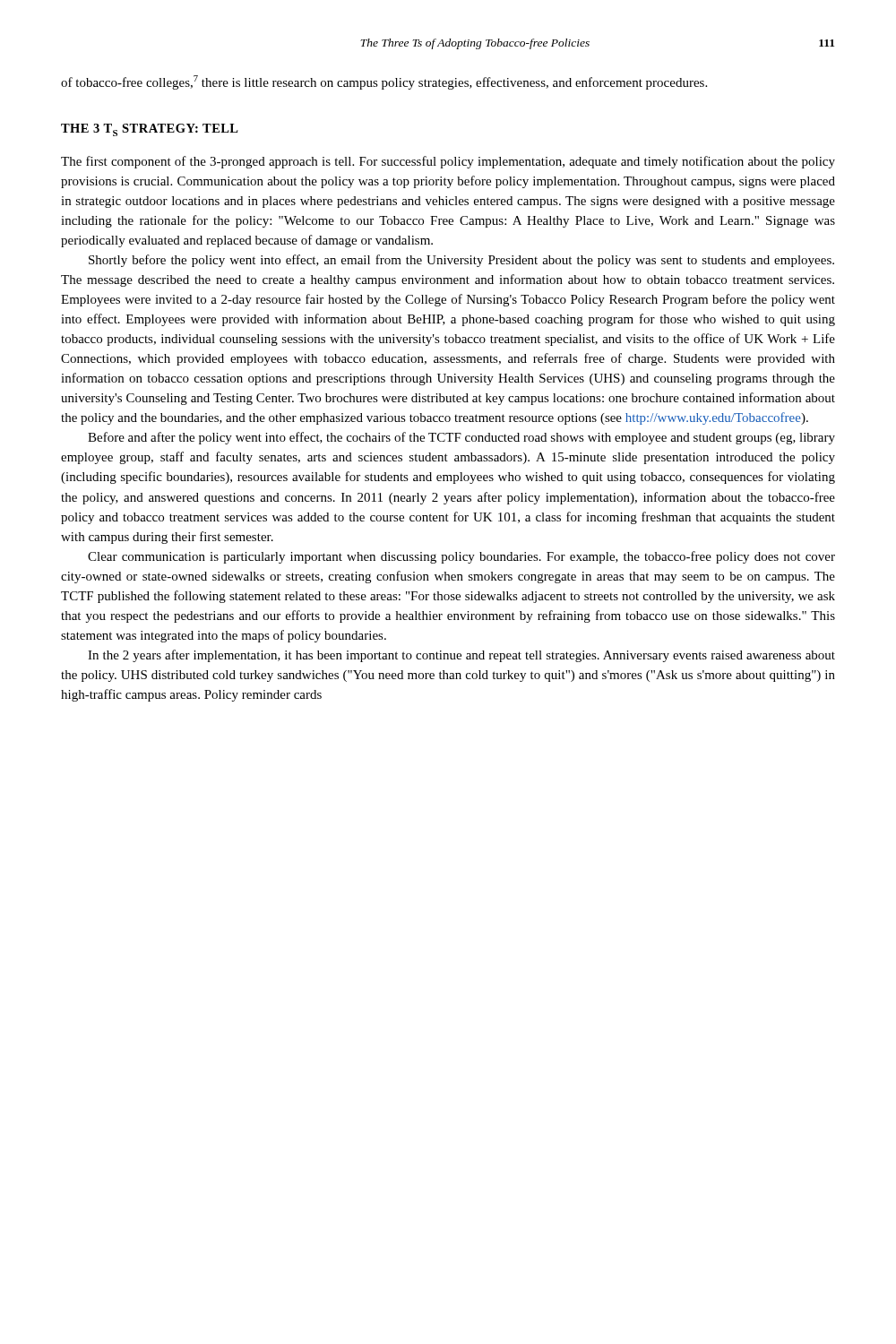Locate the text block with the text "The first component of the 3-pronged approach is"

tap(448, 201)
